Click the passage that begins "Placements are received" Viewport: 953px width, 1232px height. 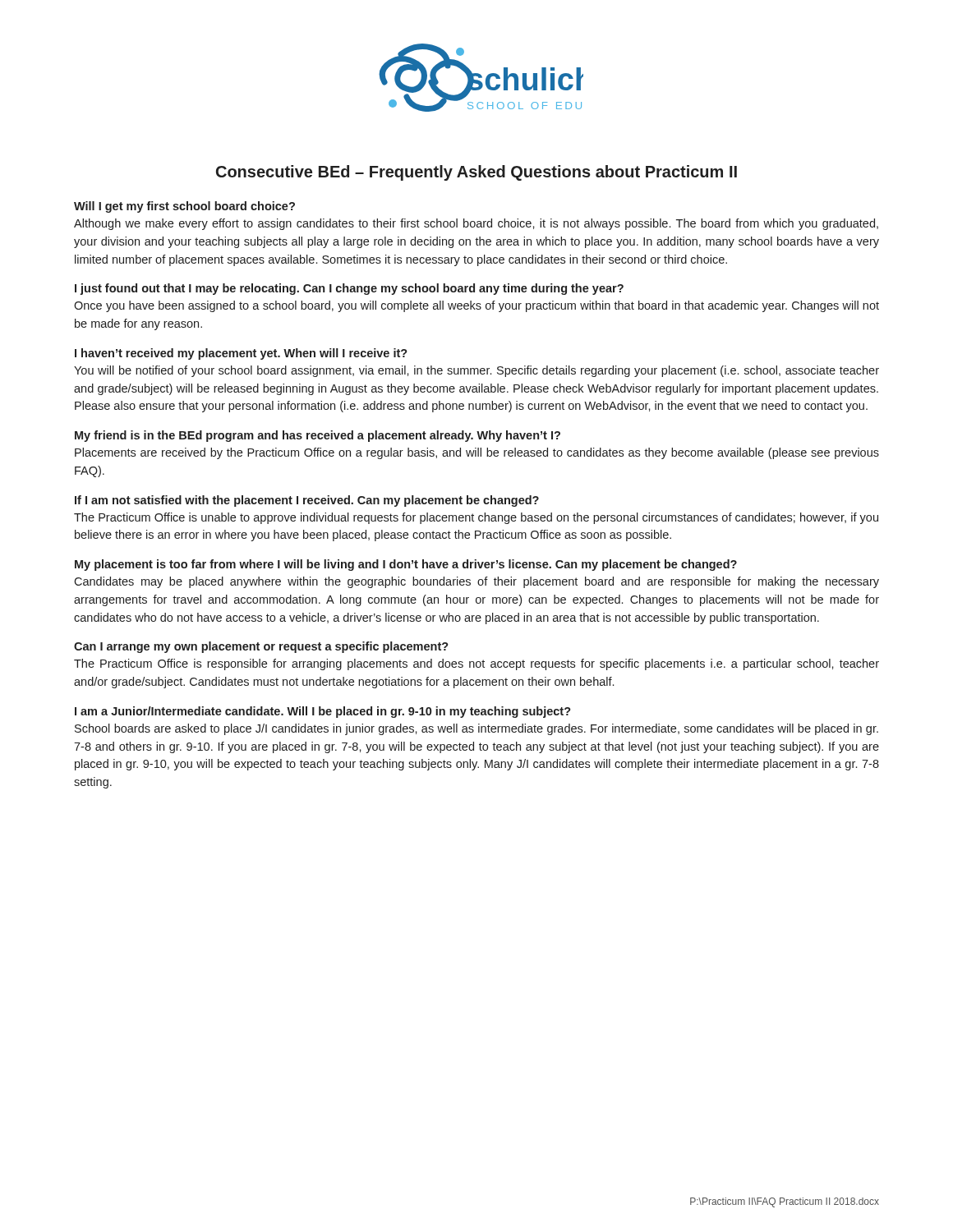coord(476,462)
